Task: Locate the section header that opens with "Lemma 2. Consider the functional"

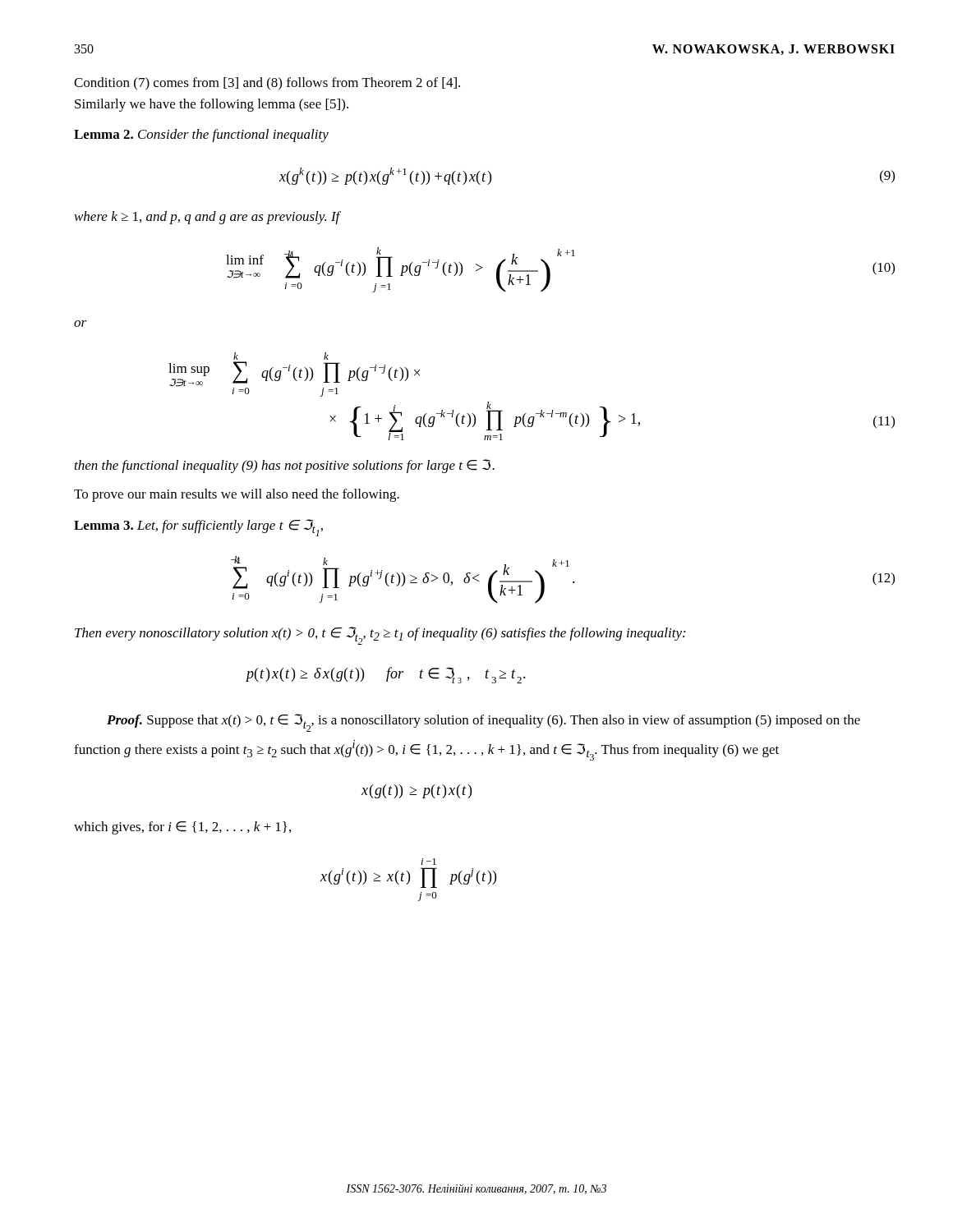Action: point(201,134)
